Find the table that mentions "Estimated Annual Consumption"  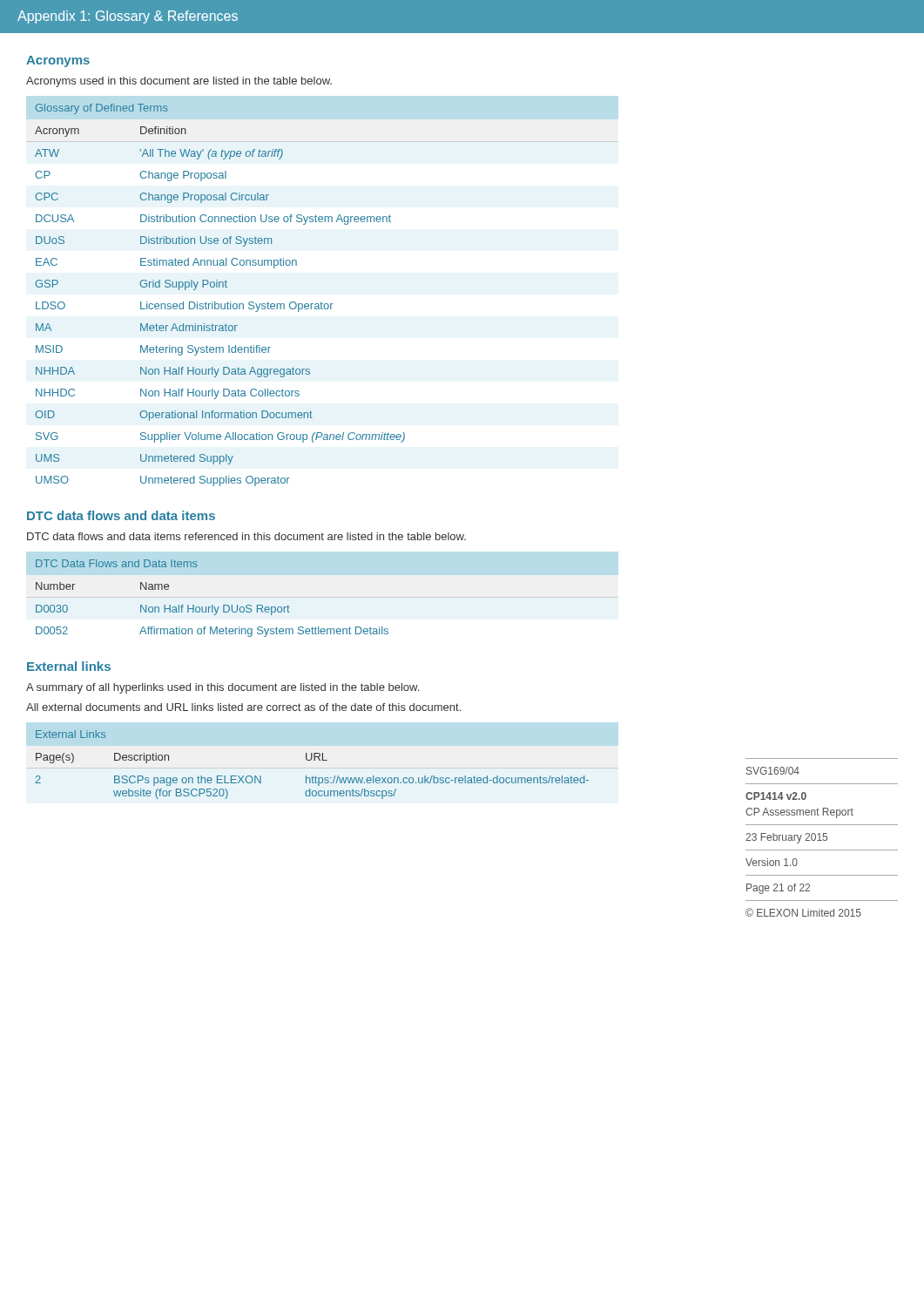click(322, 293)
